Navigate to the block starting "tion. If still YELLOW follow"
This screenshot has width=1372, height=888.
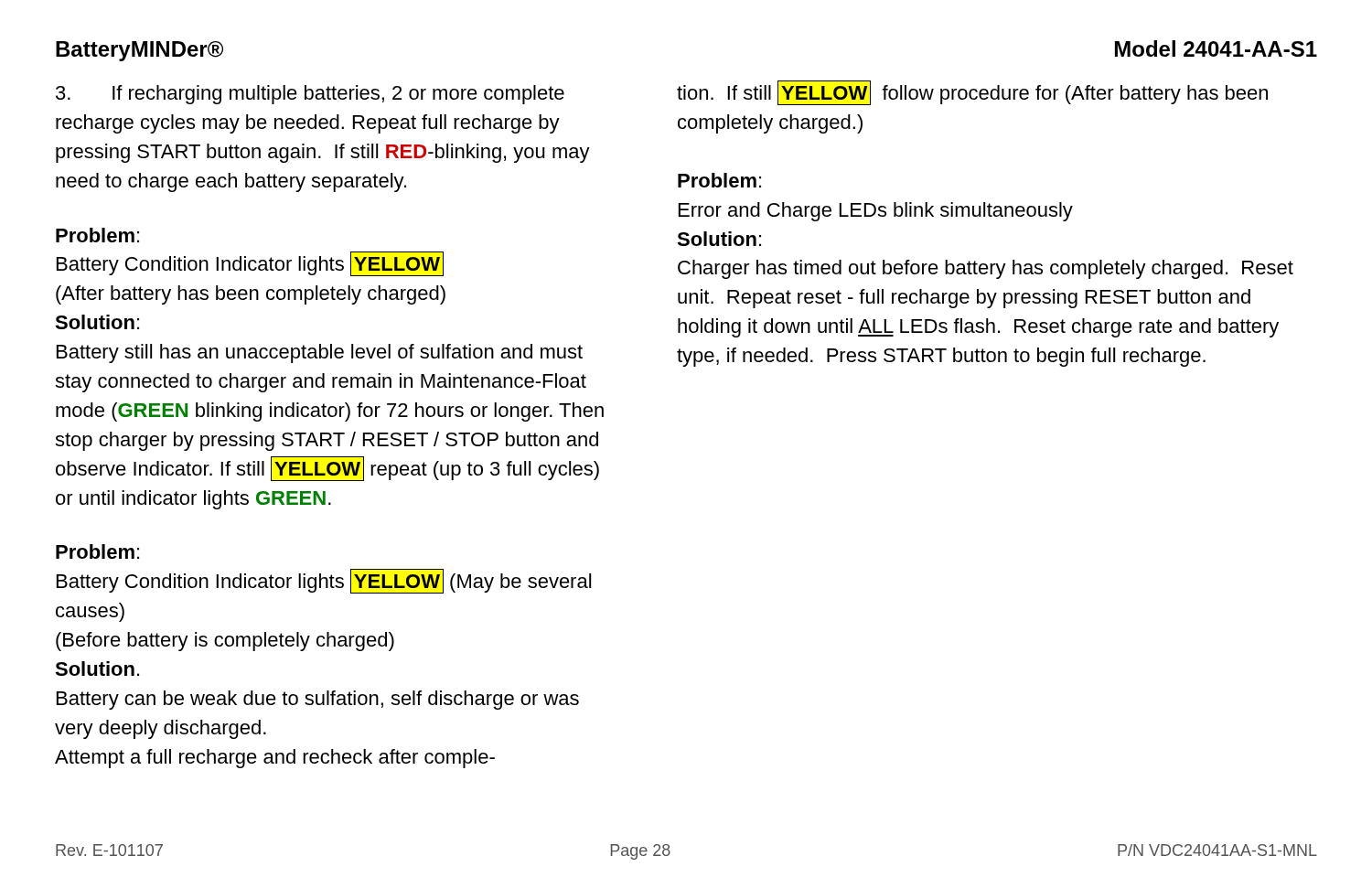point(973,107)
